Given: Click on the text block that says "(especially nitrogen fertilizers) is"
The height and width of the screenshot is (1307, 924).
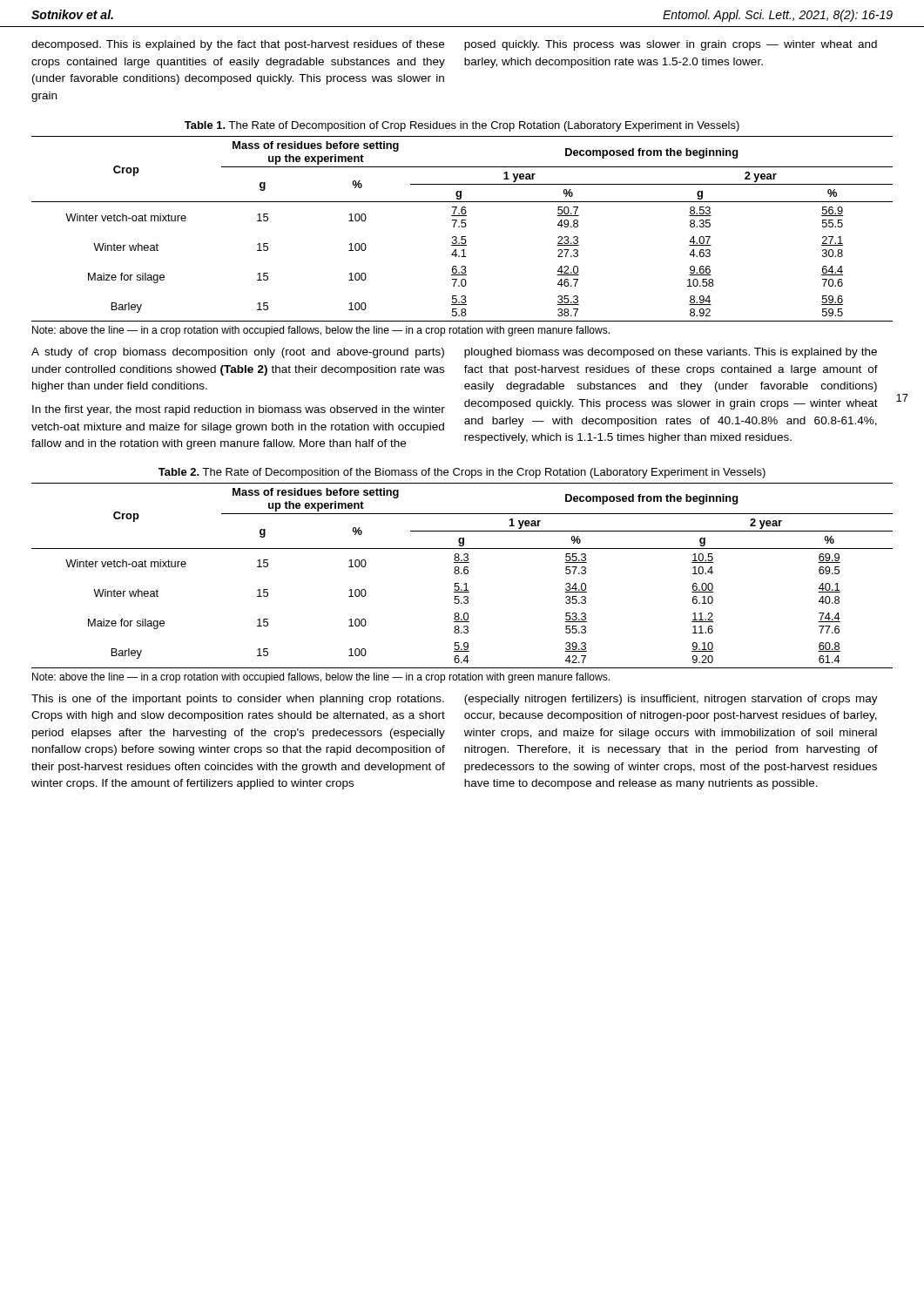Looking at the screenshot, I should pos(671,741).
